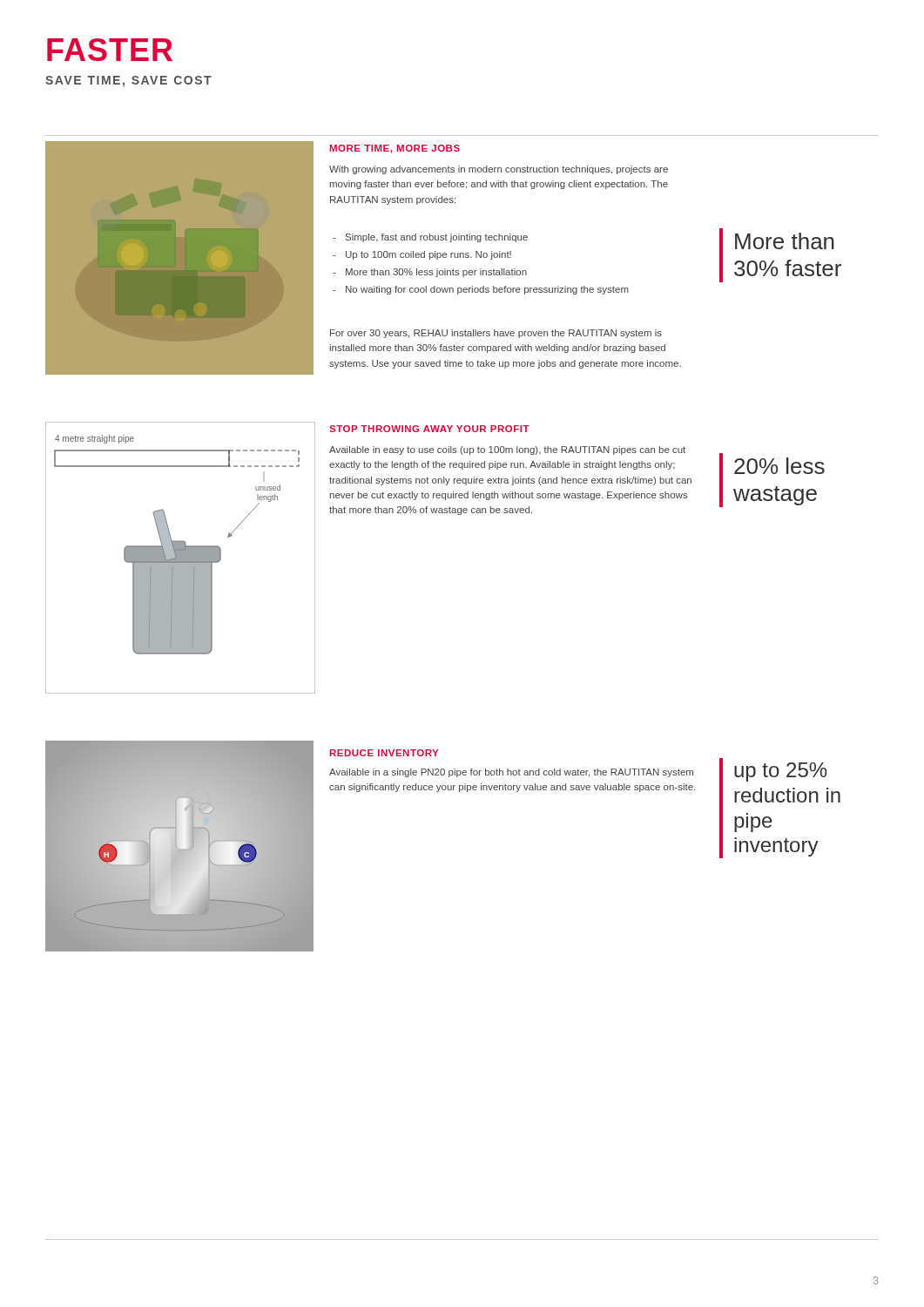
Task: Click the passage that begins "More than 30% less joints"
Action: coord(515,272)
